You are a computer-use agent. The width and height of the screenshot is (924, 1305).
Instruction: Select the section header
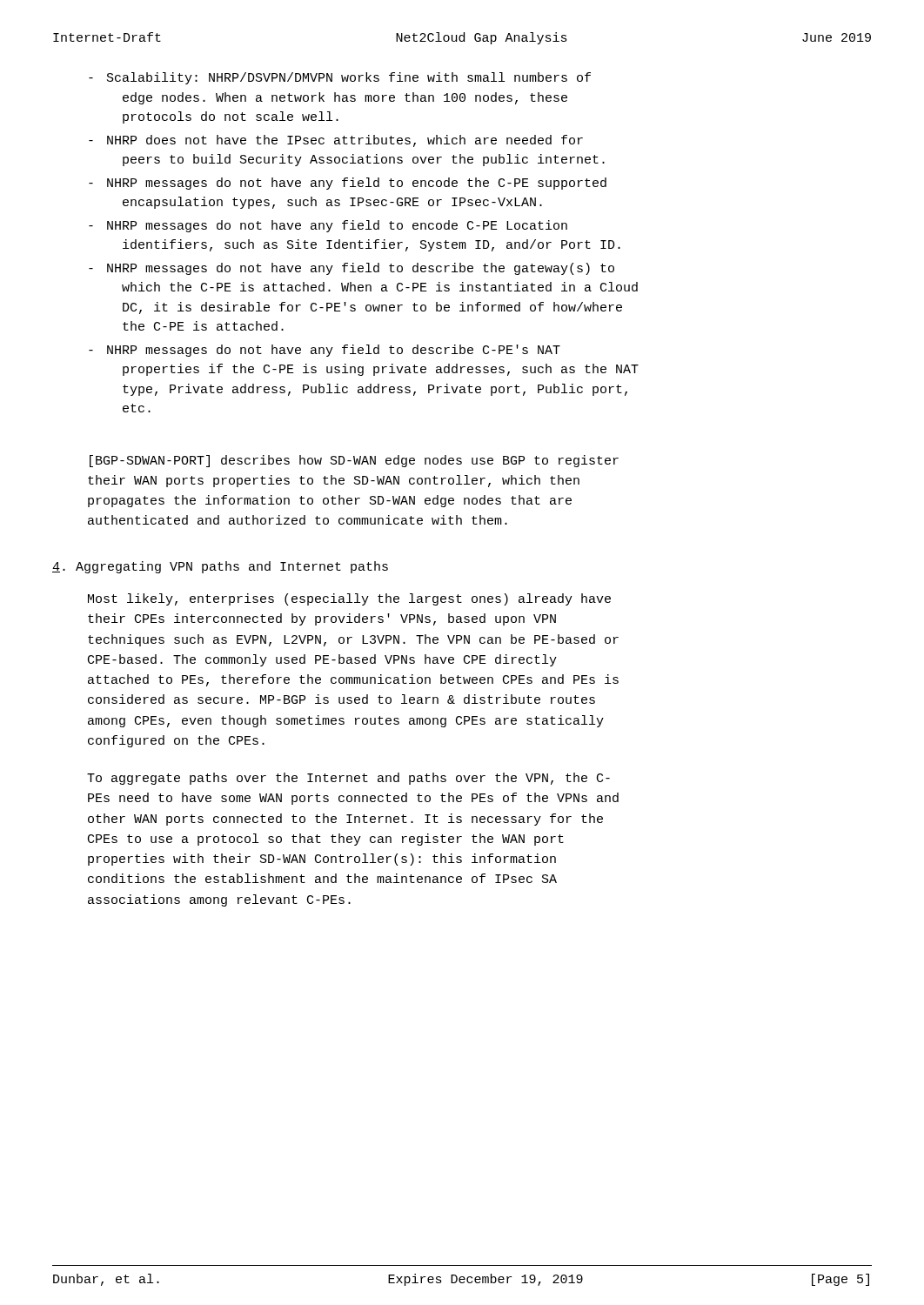pyautogui.click(x=221, y=567)
